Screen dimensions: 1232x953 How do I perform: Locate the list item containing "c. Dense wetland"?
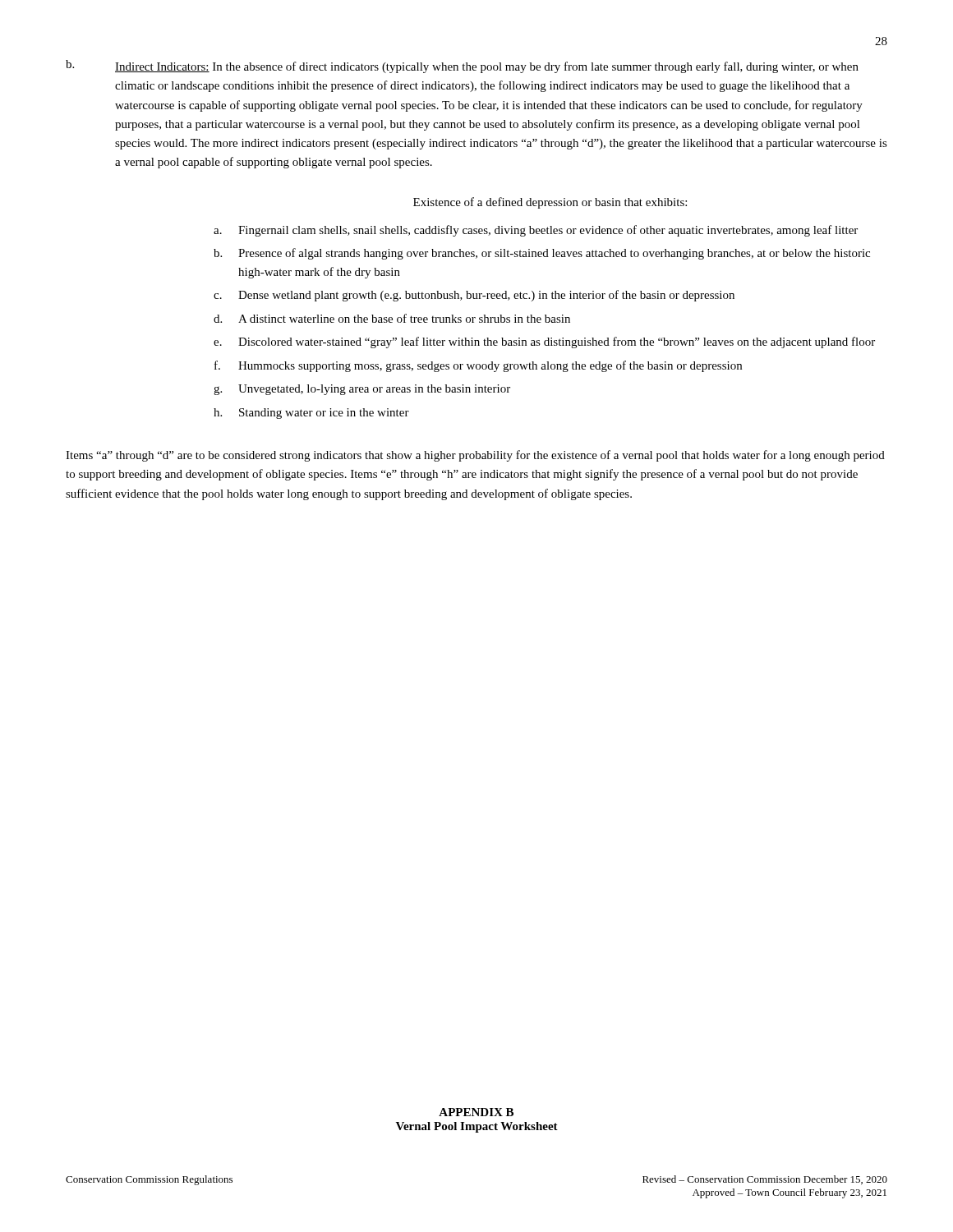pos(550,295)
